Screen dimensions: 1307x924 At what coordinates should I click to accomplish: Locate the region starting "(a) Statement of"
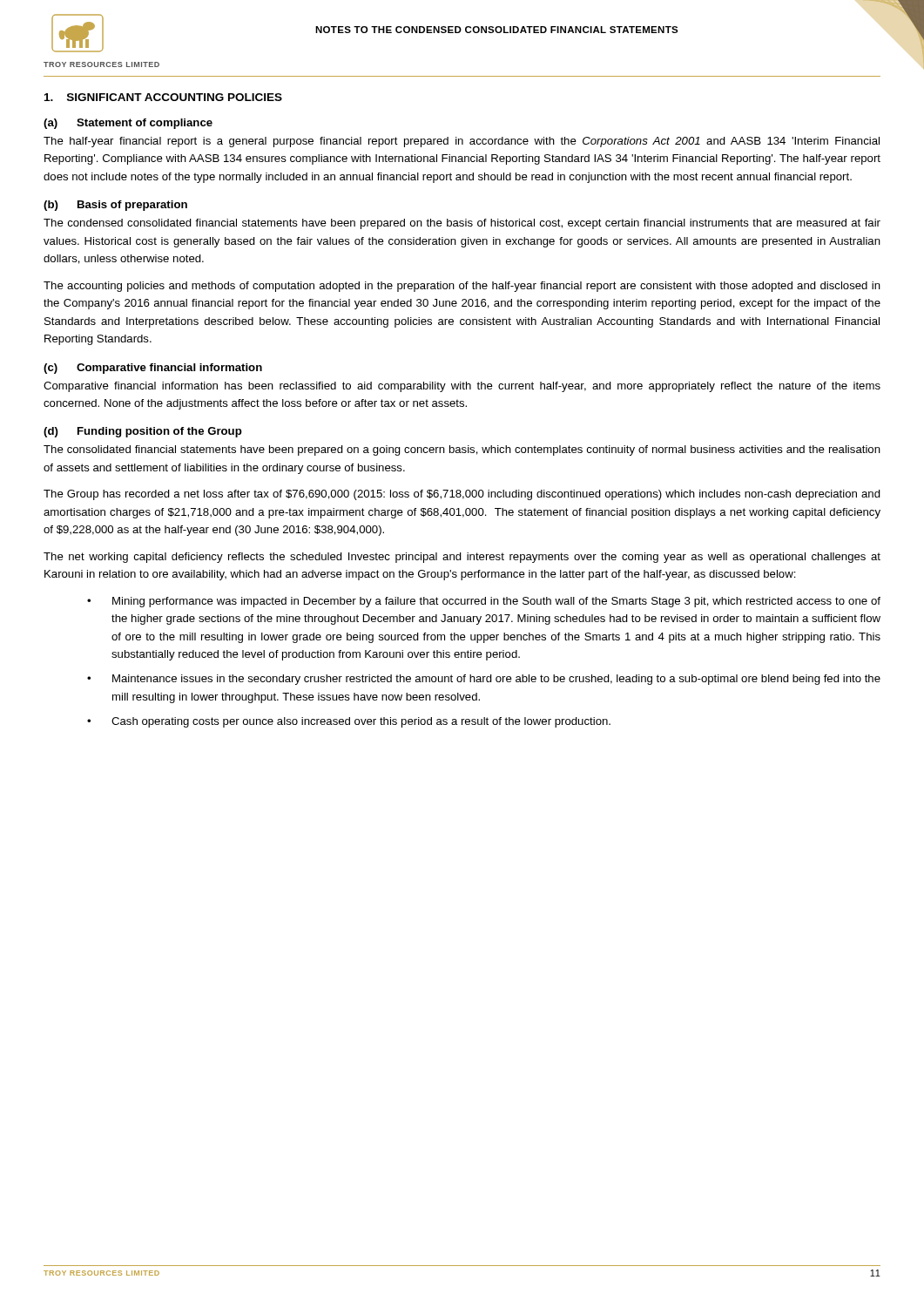(x=128, y=122)
